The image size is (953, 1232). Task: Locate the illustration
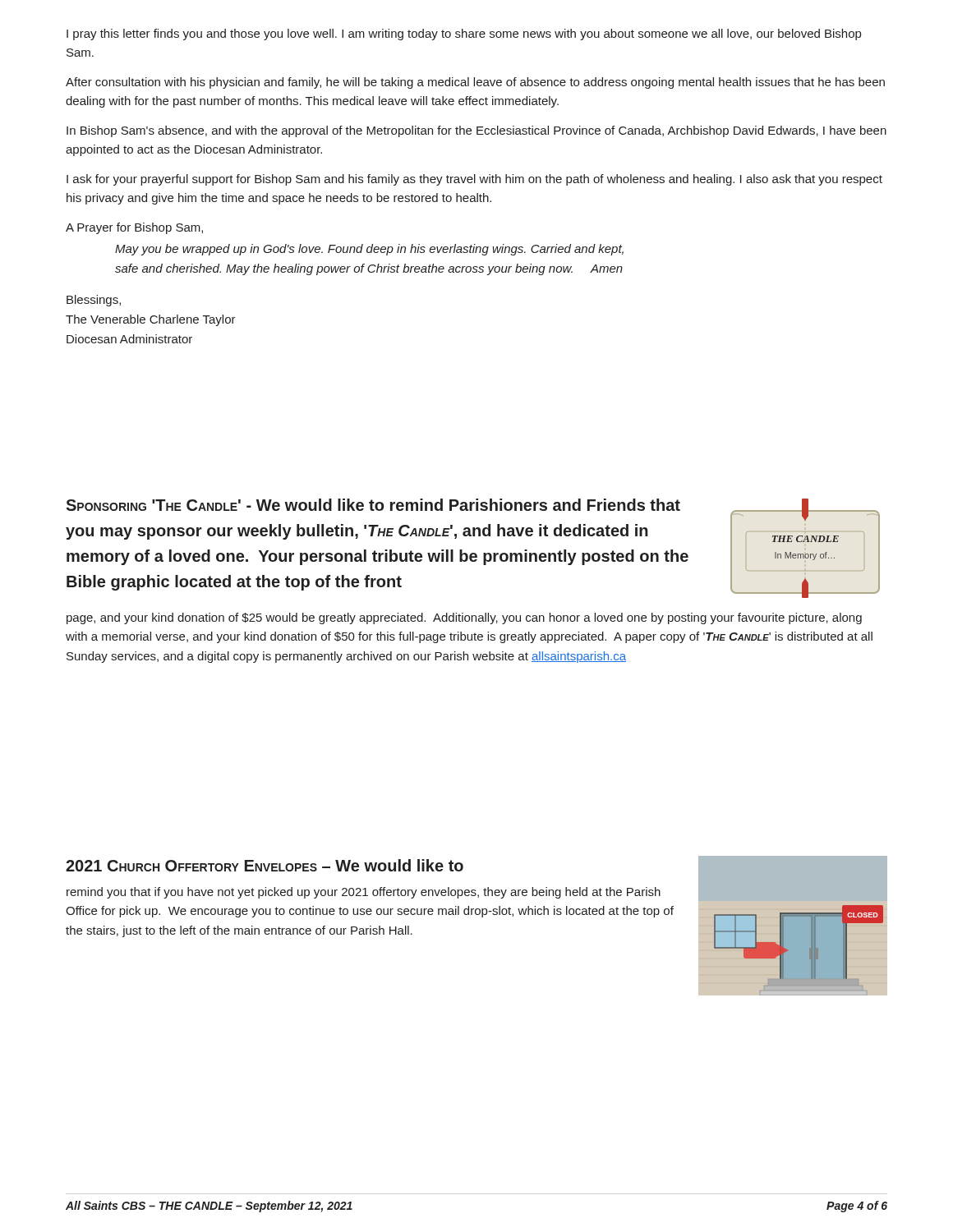tap(805, 548)
